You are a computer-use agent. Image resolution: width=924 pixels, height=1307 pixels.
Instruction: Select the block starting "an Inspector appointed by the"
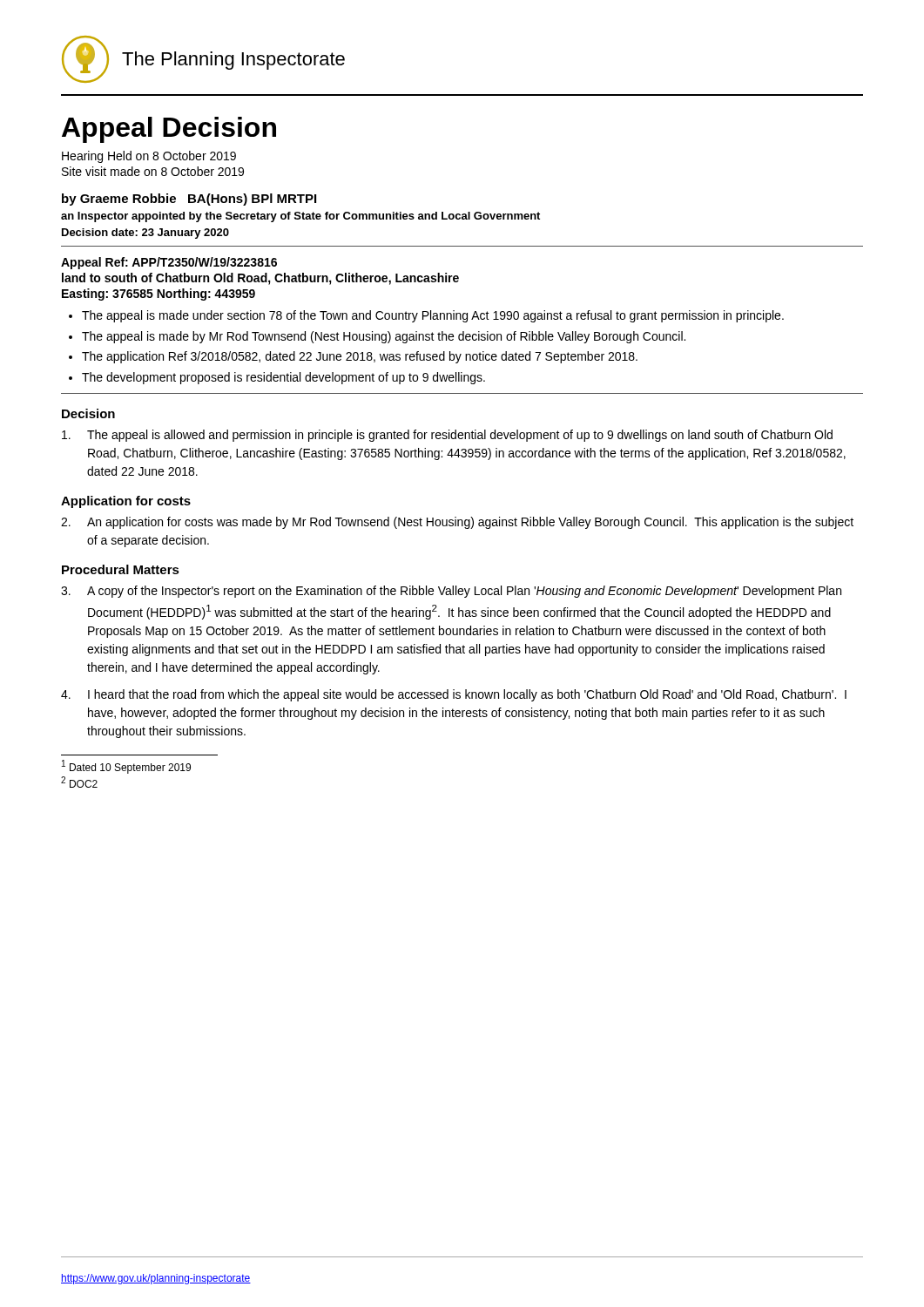click(301, 216)
